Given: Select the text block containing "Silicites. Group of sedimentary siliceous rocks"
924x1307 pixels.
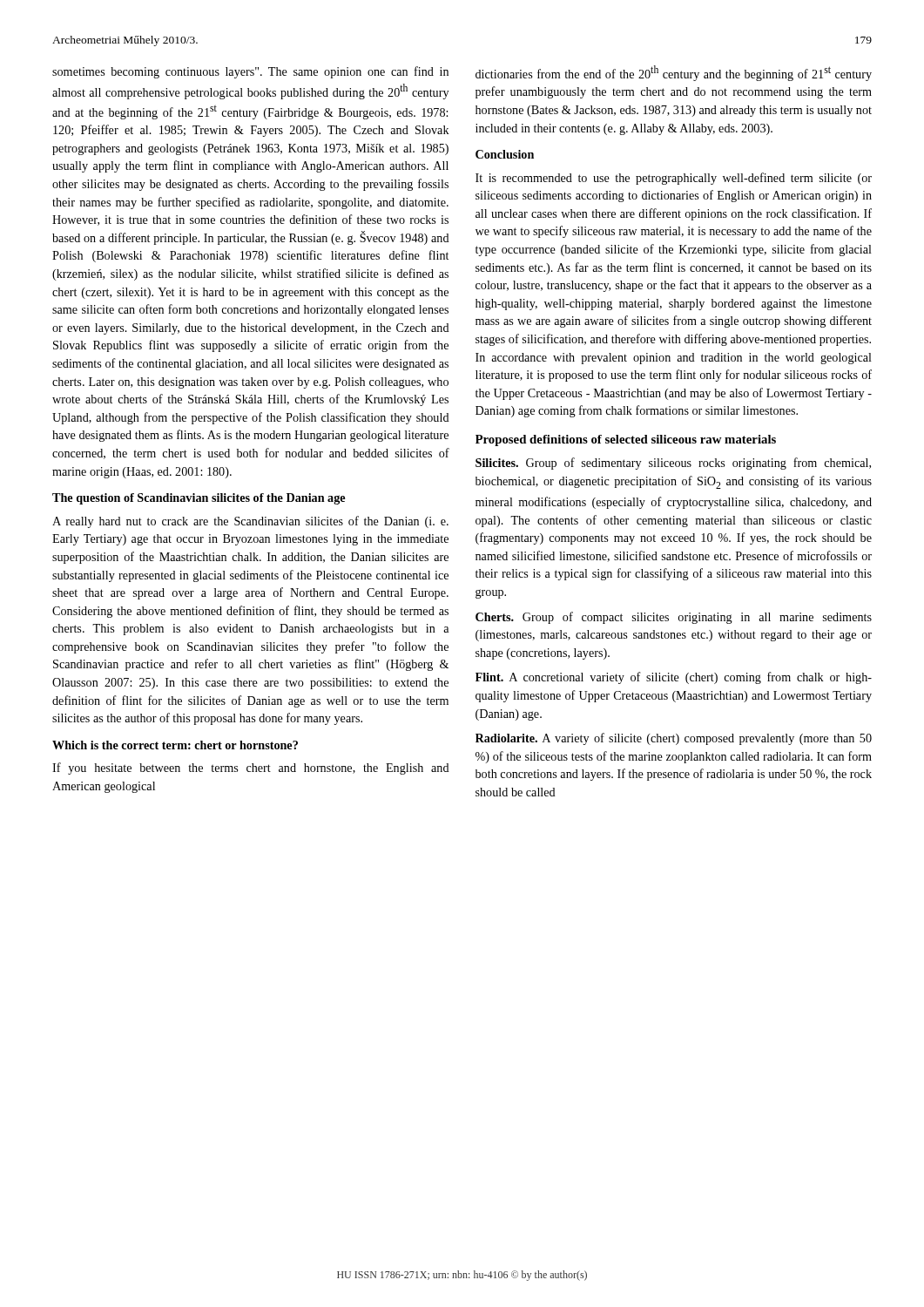Looking at the screenshot, I should [x=673, y=528].
